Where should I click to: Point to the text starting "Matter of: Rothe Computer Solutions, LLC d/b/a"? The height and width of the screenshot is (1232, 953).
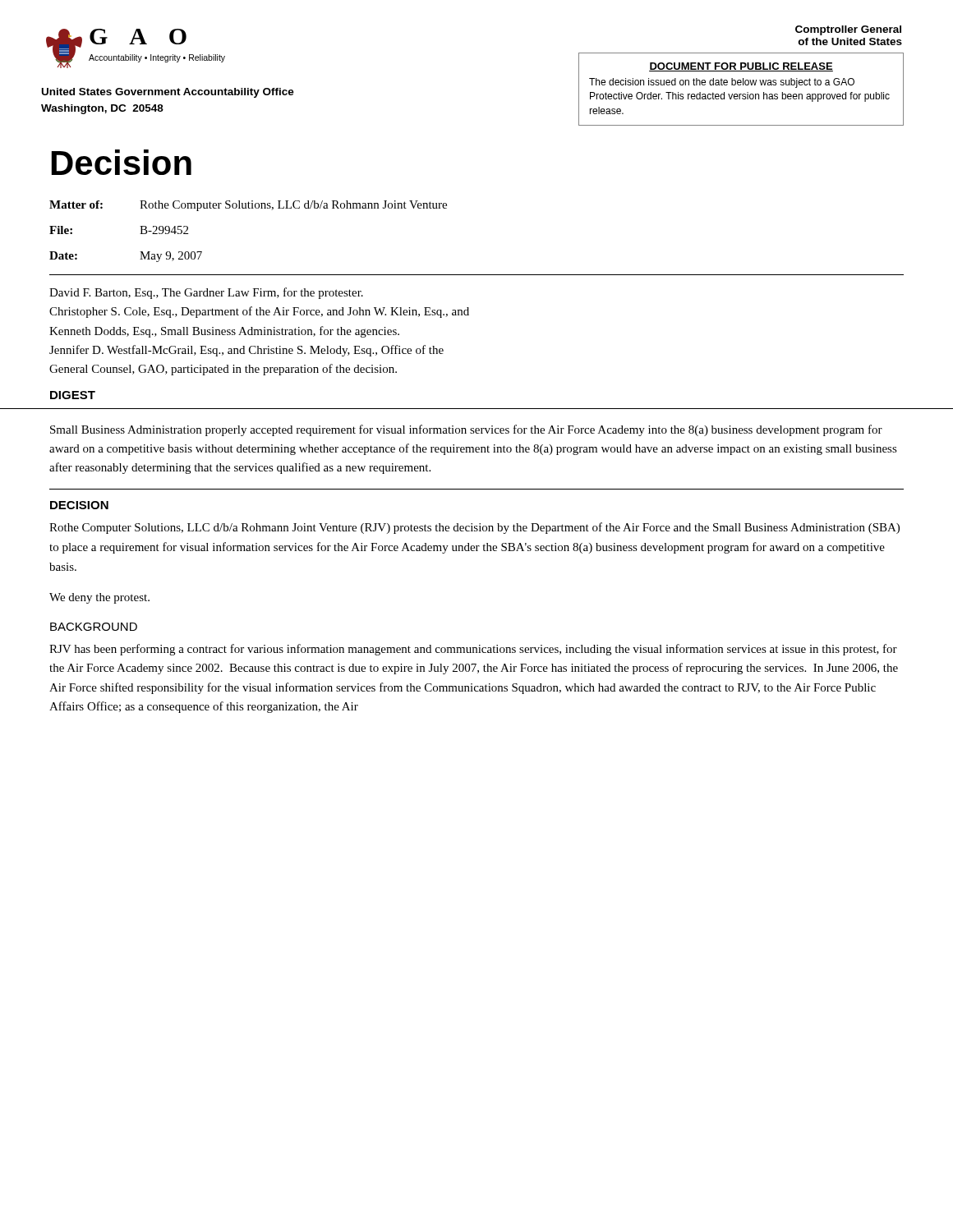point(248,206)
